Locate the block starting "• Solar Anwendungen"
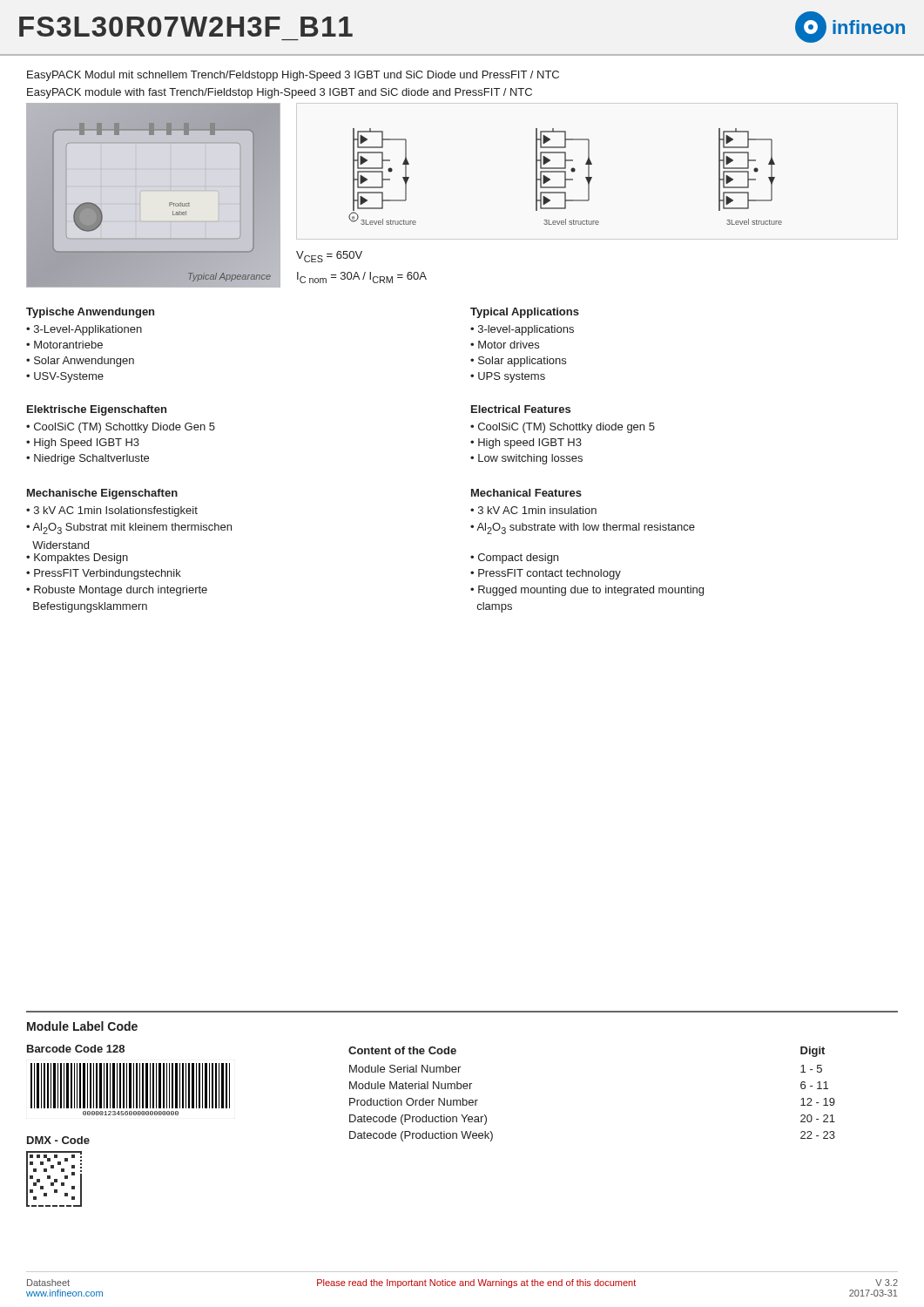924x1307 pixels. tap(80, 360)
